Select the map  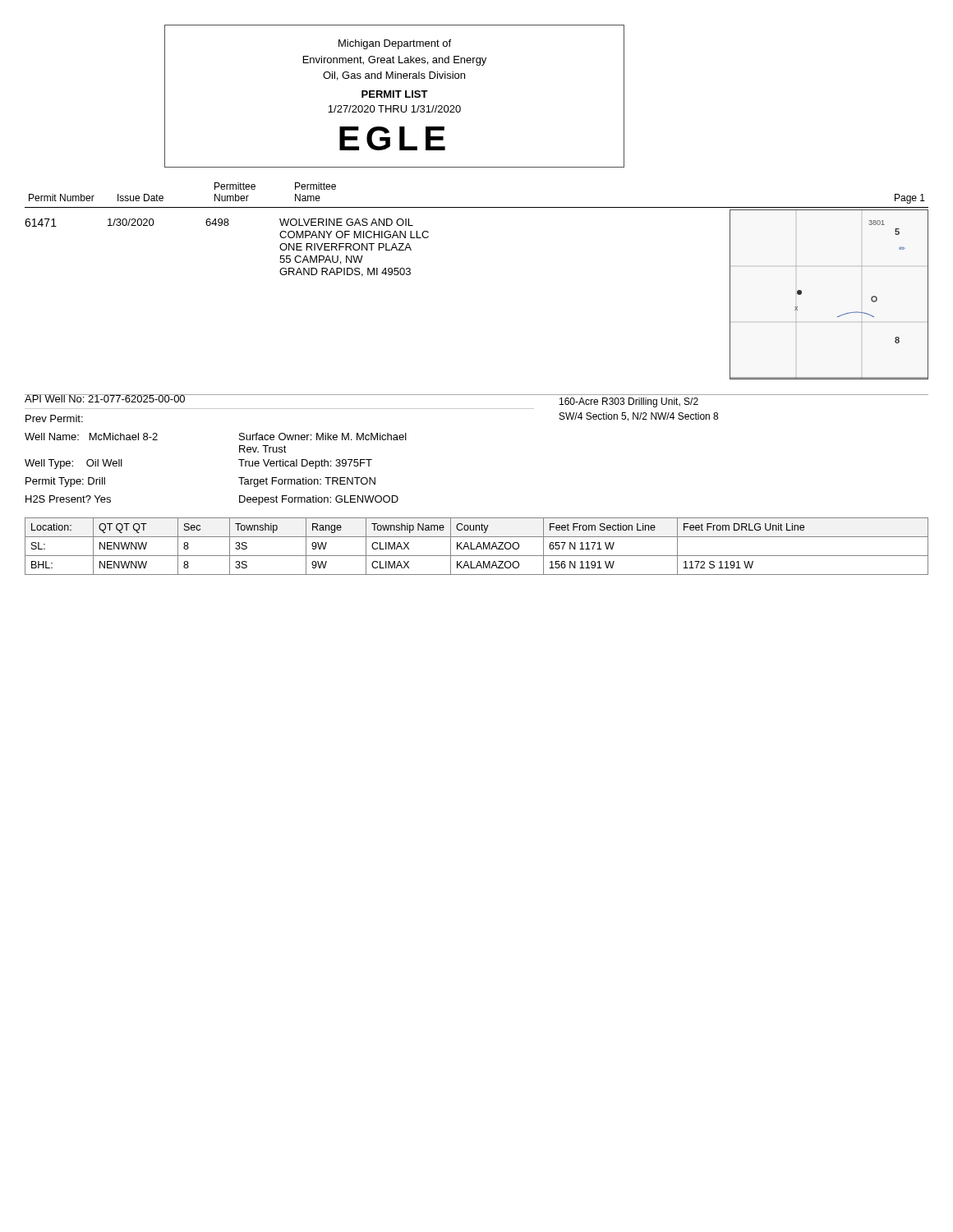829,294
